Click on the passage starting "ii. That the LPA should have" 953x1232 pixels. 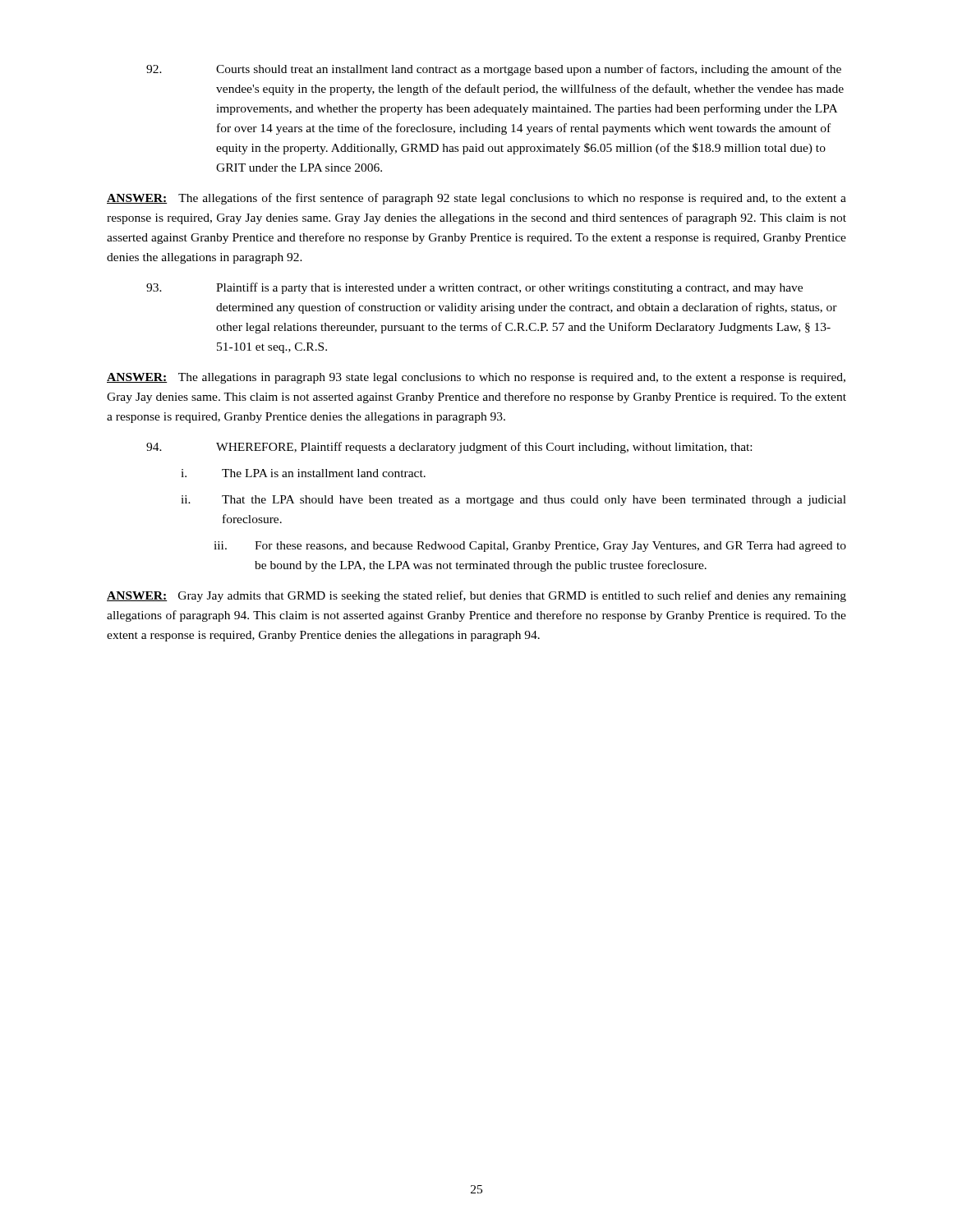(476, 509)
